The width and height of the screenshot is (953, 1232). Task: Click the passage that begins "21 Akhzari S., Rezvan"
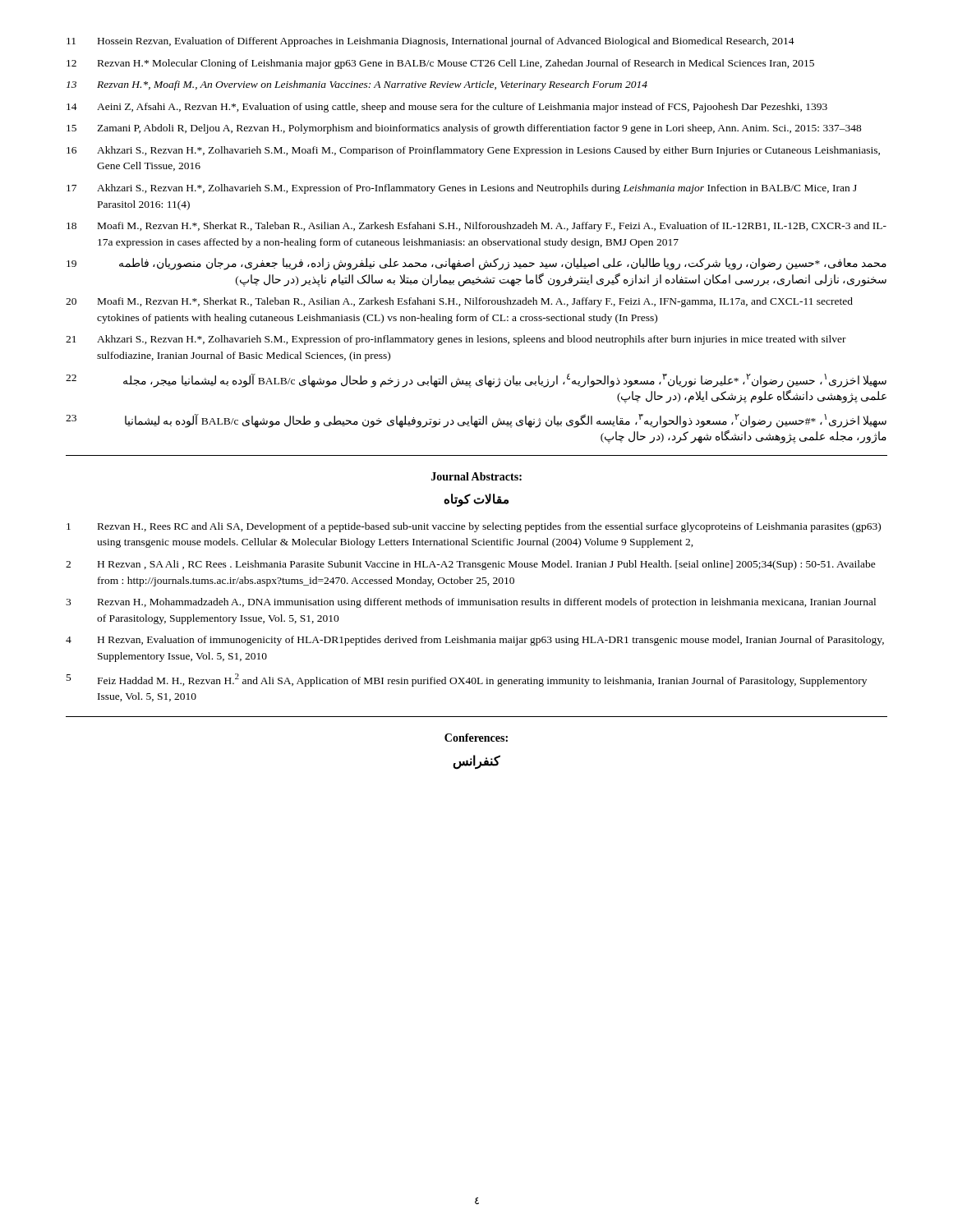pyautogui.click(x=476, y=347)
